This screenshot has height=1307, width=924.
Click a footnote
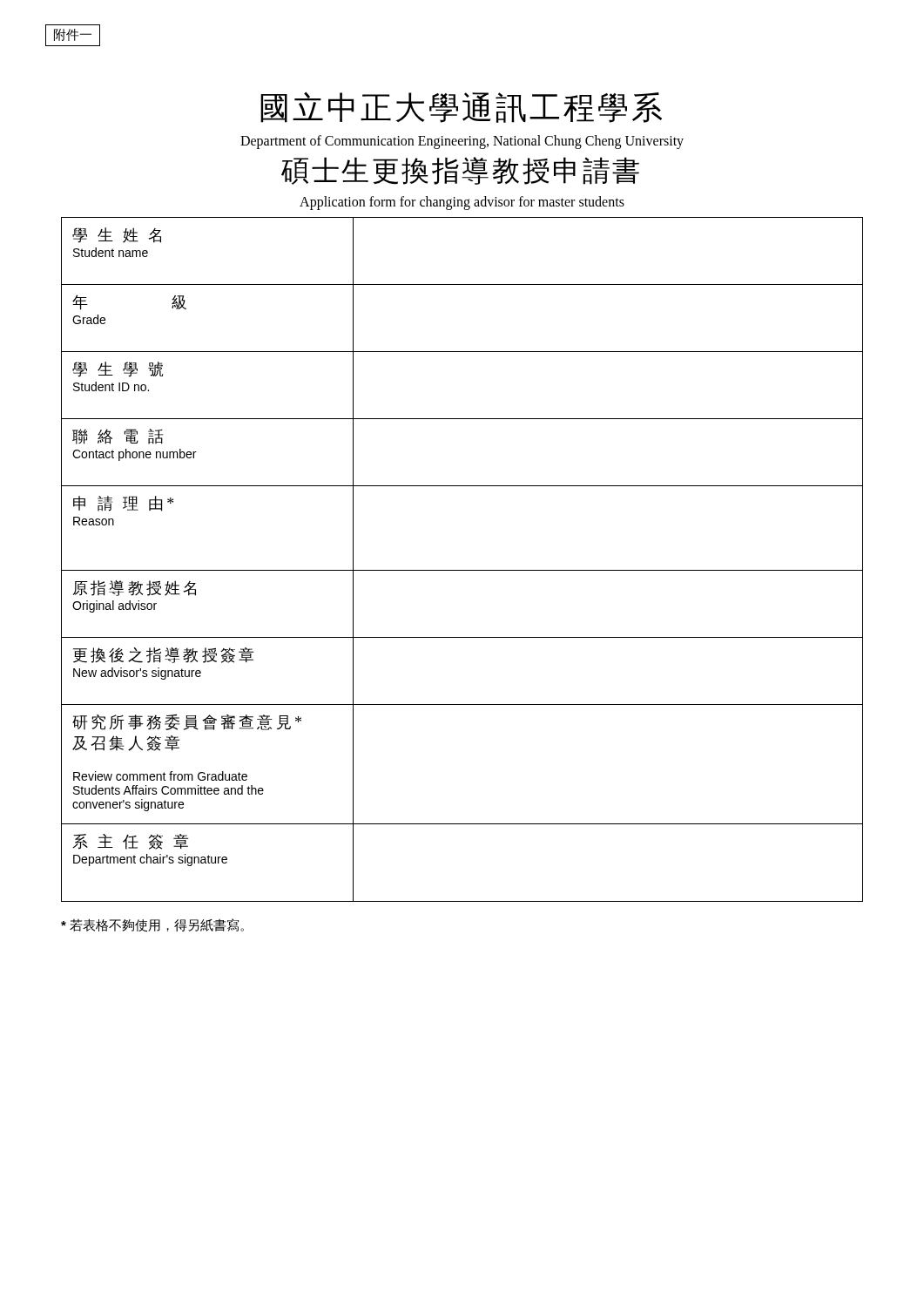[157, 926]
